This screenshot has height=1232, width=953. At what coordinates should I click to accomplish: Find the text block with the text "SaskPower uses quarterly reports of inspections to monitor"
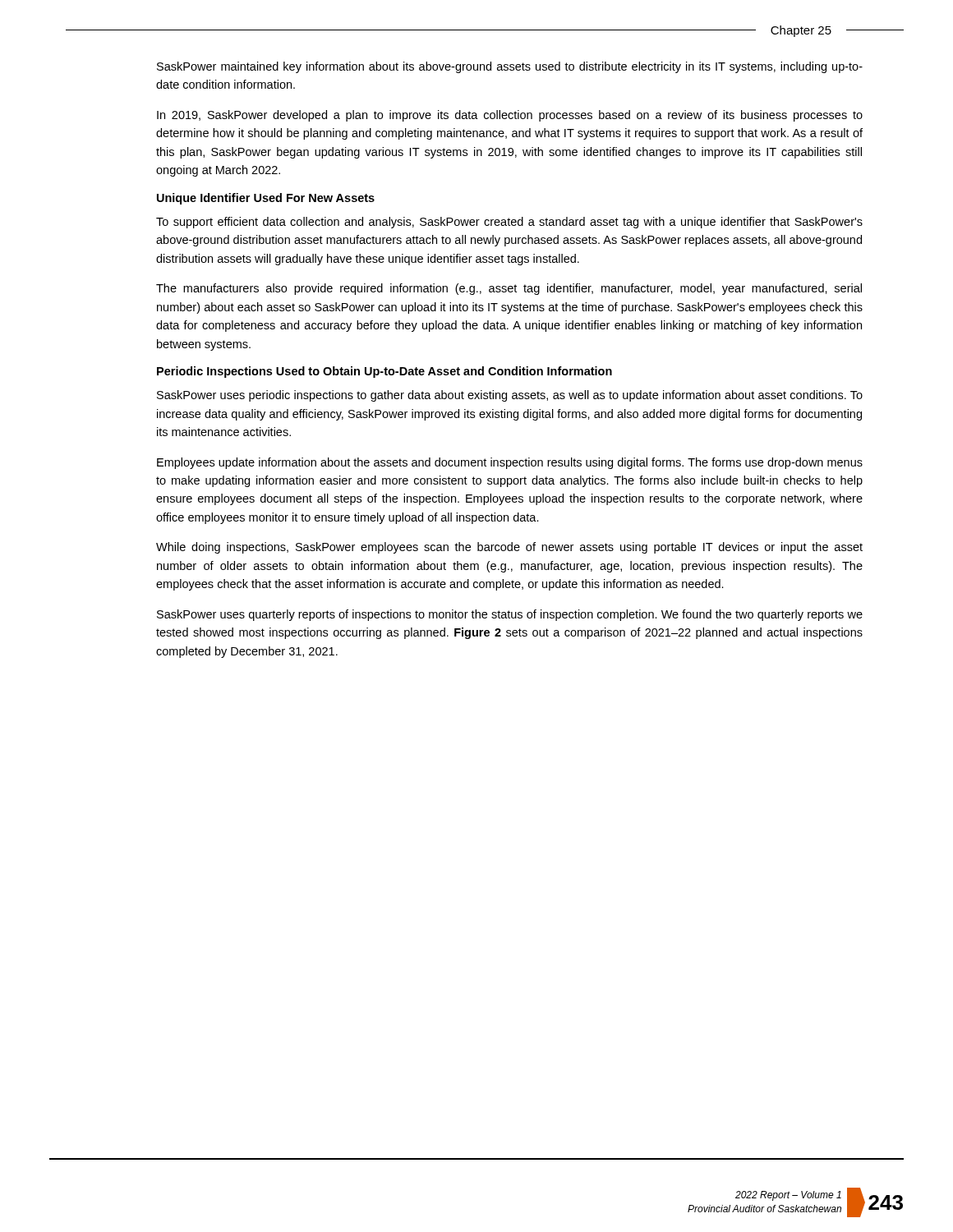(509, 633)
